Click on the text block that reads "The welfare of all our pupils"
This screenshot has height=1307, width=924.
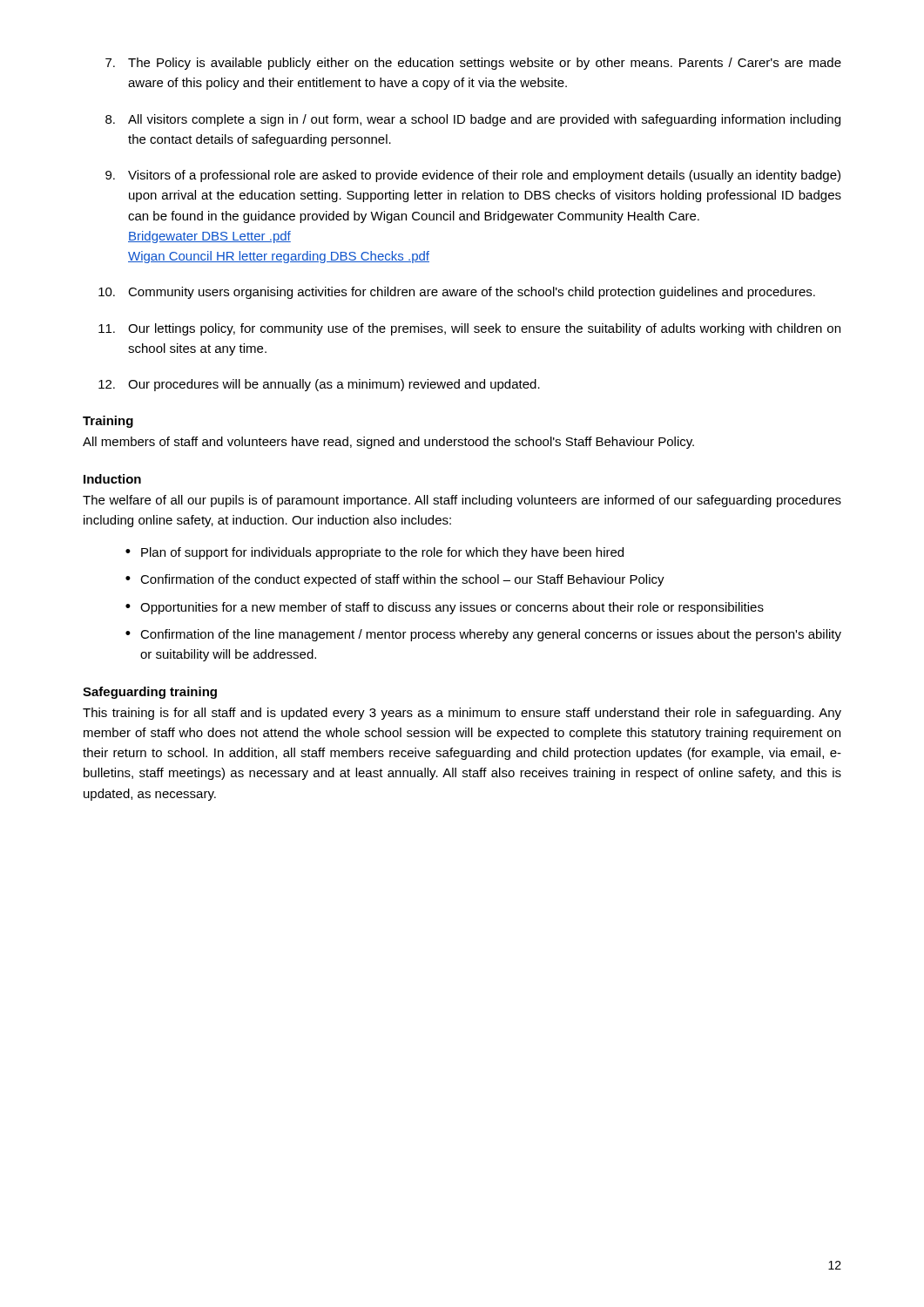point(462,509)
